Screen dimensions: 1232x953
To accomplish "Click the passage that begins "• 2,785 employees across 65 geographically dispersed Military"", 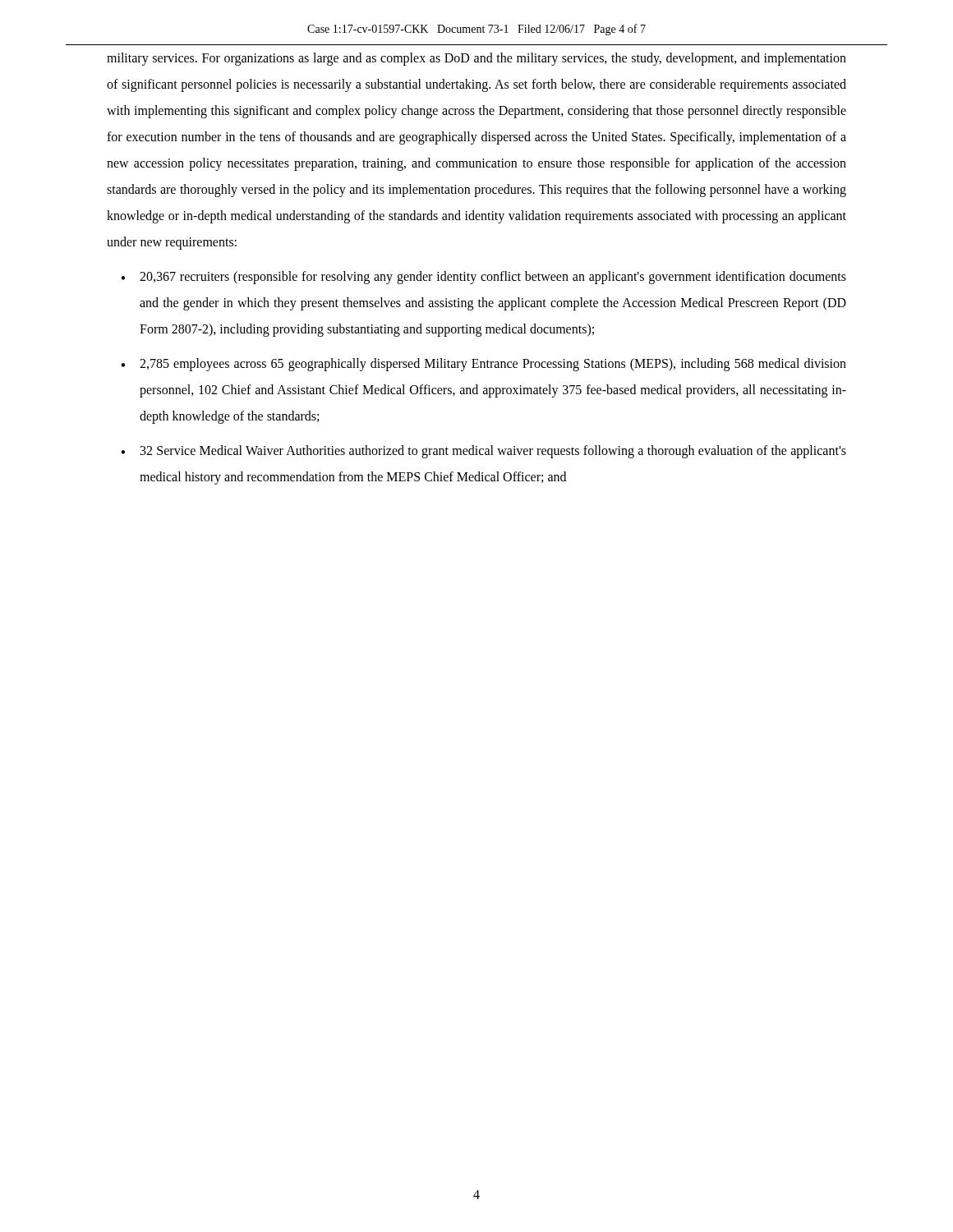I will [476, 390].
